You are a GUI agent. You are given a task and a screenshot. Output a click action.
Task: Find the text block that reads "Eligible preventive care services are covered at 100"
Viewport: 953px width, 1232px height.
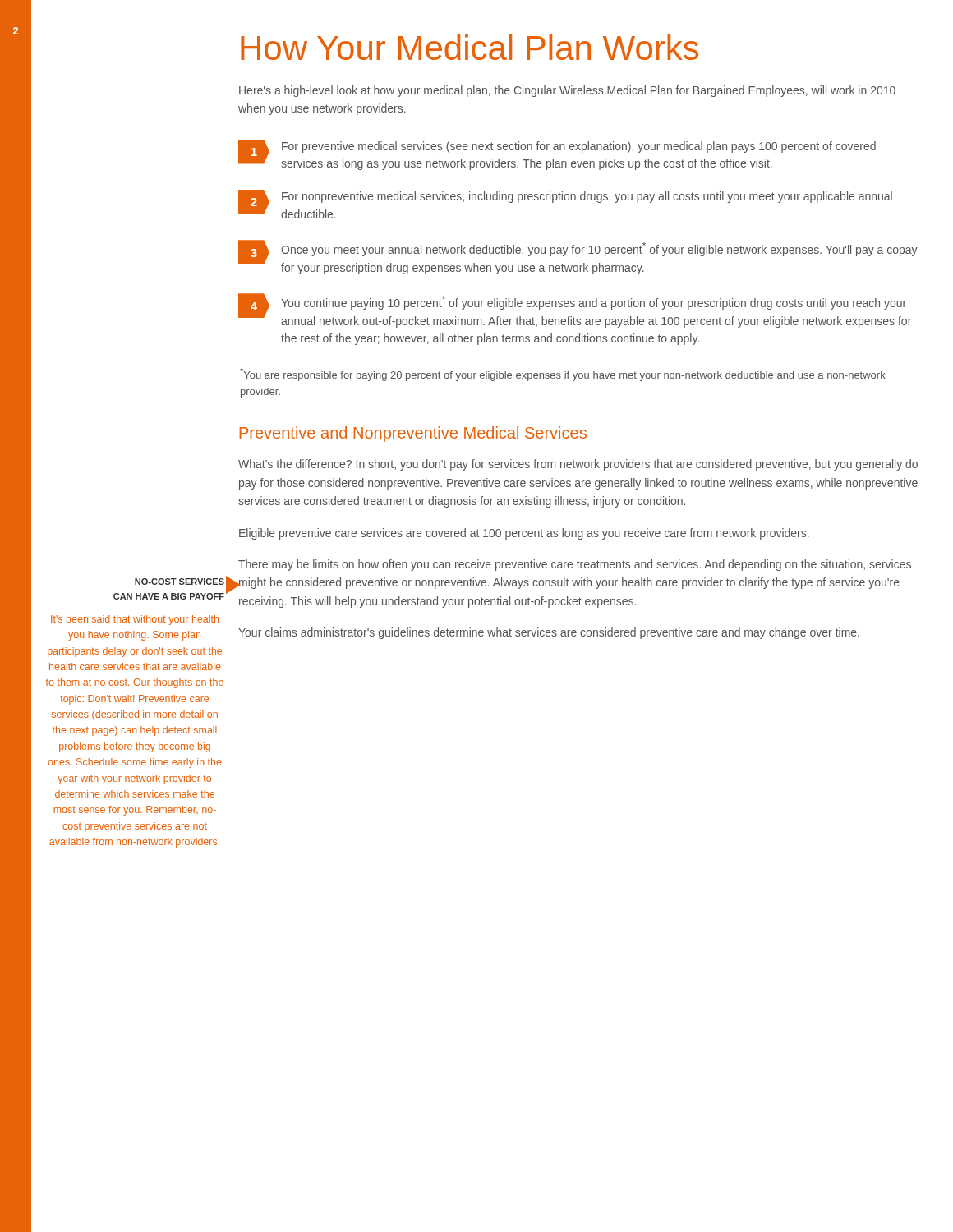click(579, 533)
